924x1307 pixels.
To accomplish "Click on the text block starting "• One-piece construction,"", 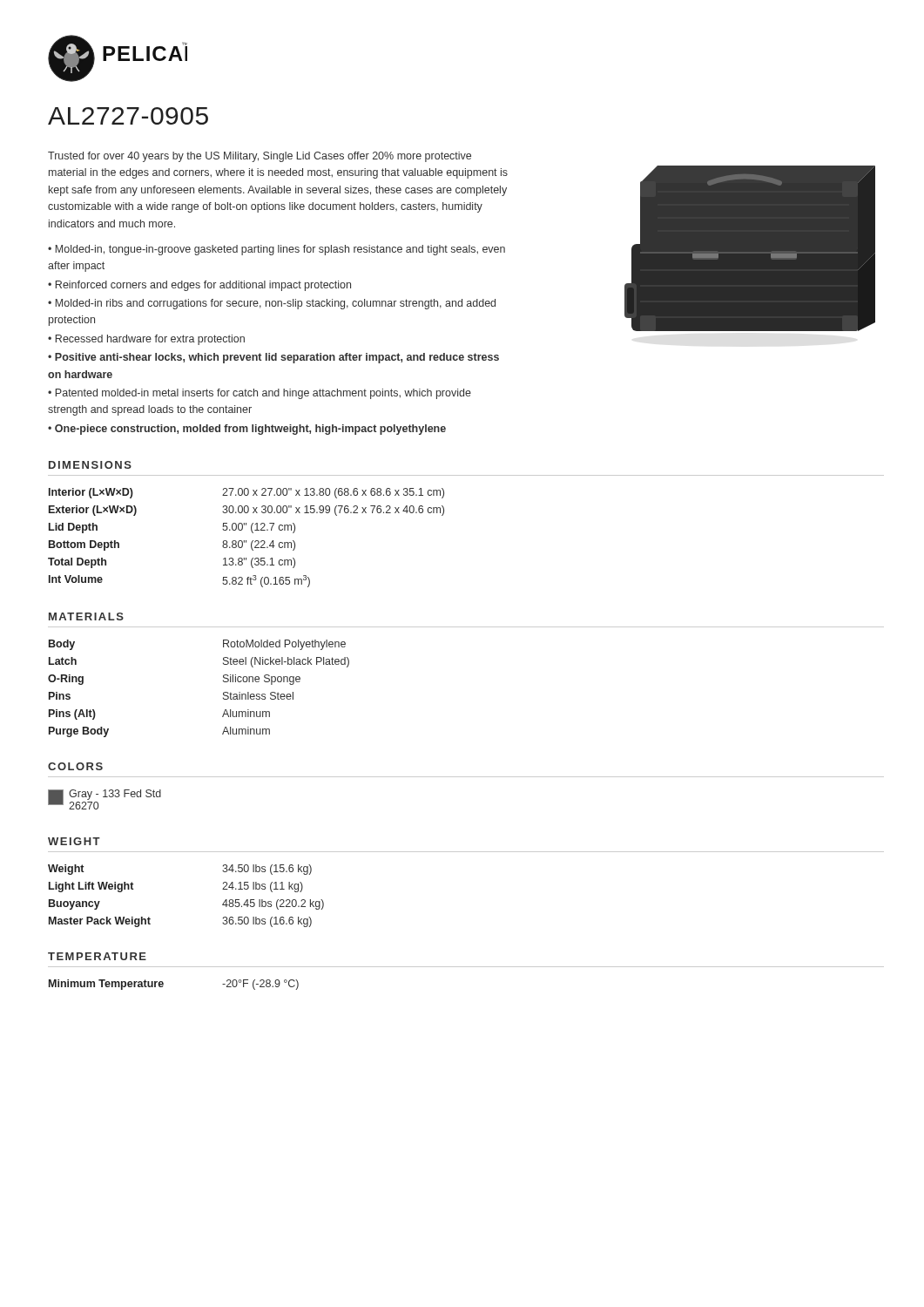I will coord(247,428).
